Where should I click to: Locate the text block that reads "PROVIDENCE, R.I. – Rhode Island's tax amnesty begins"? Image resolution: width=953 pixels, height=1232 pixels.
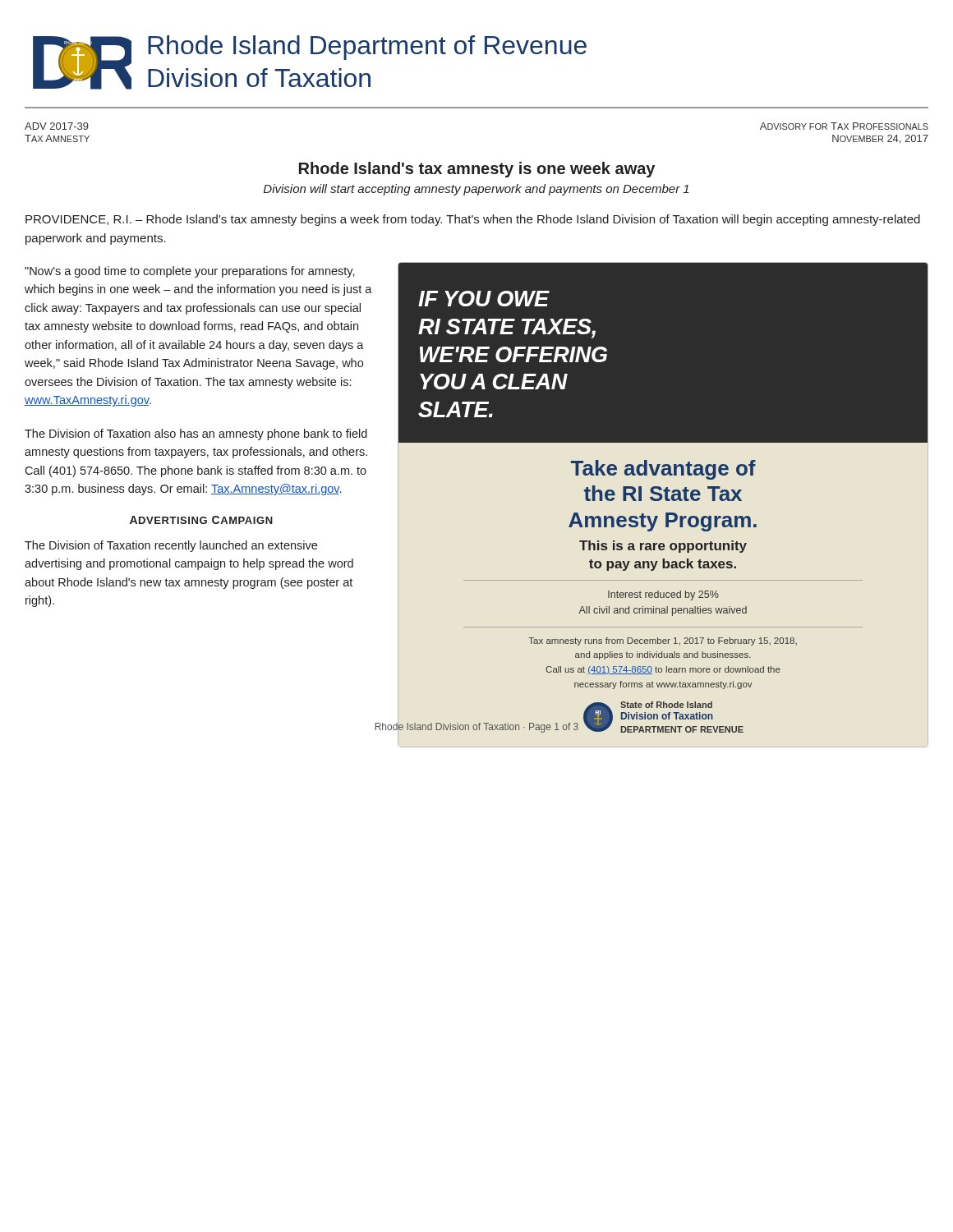[473, 228]
